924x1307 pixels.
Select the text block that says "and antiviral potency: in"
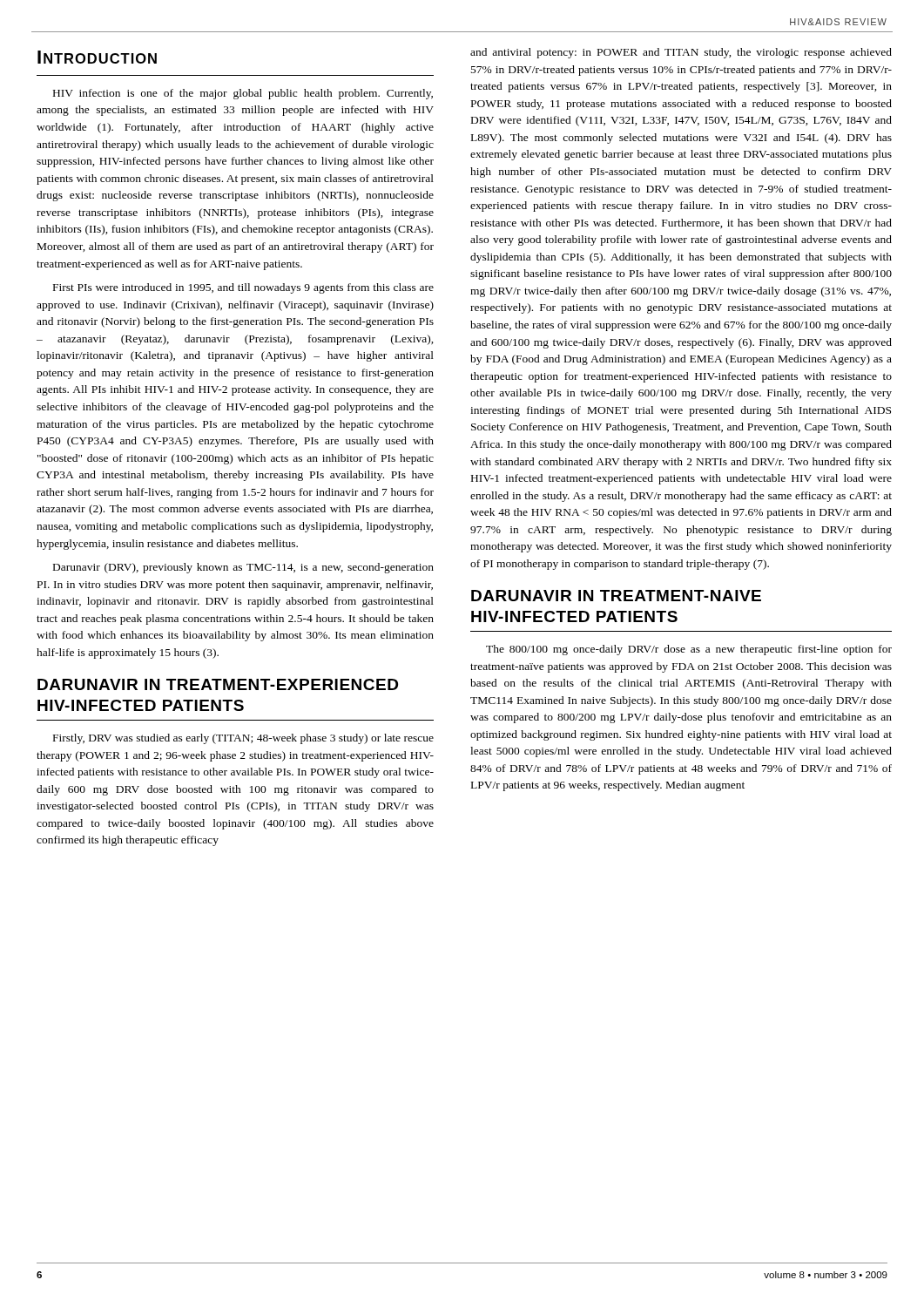click(x=681, y=308)
